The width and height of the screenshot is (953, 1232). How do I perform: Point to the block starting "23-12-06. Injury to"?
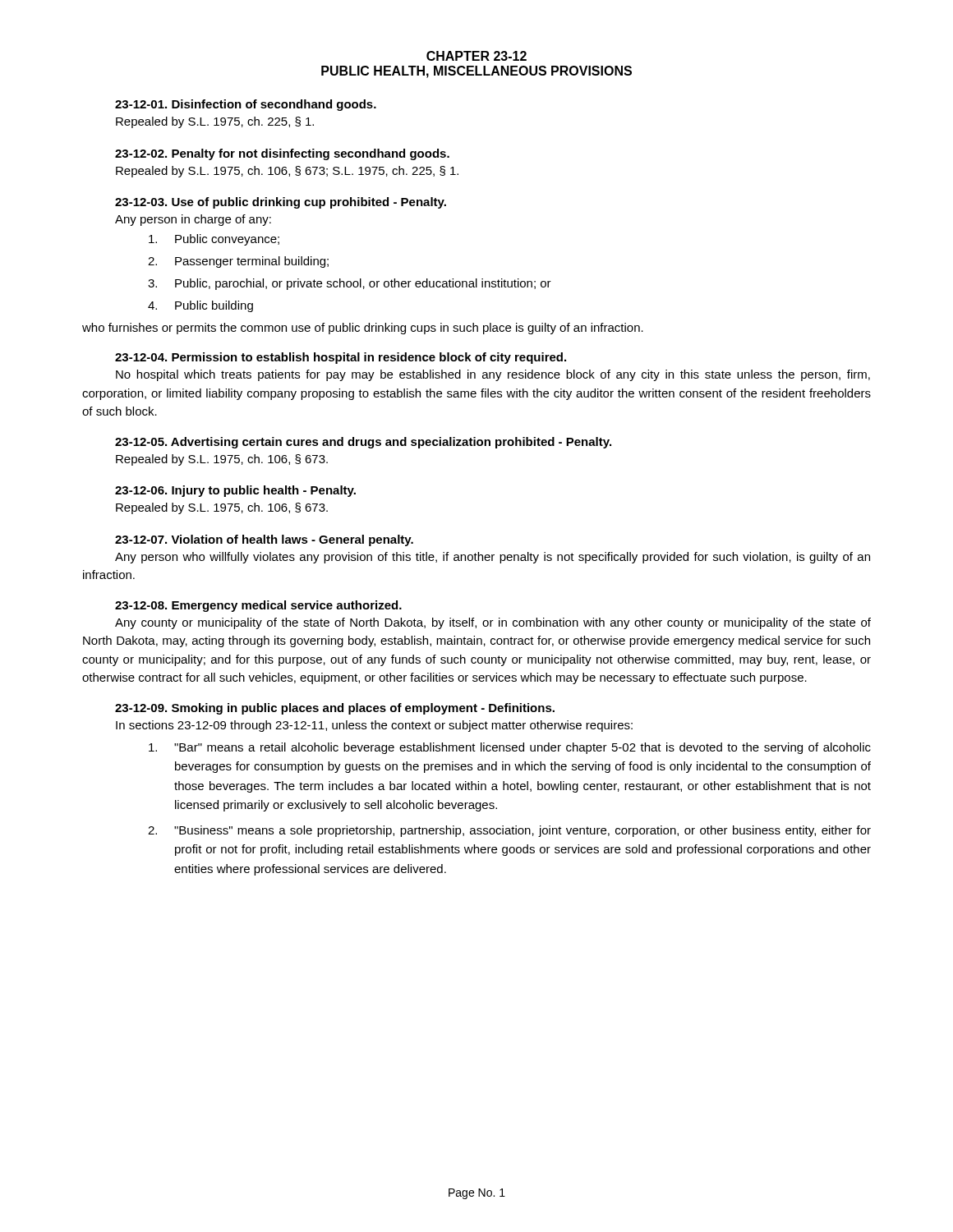point(236,490)
